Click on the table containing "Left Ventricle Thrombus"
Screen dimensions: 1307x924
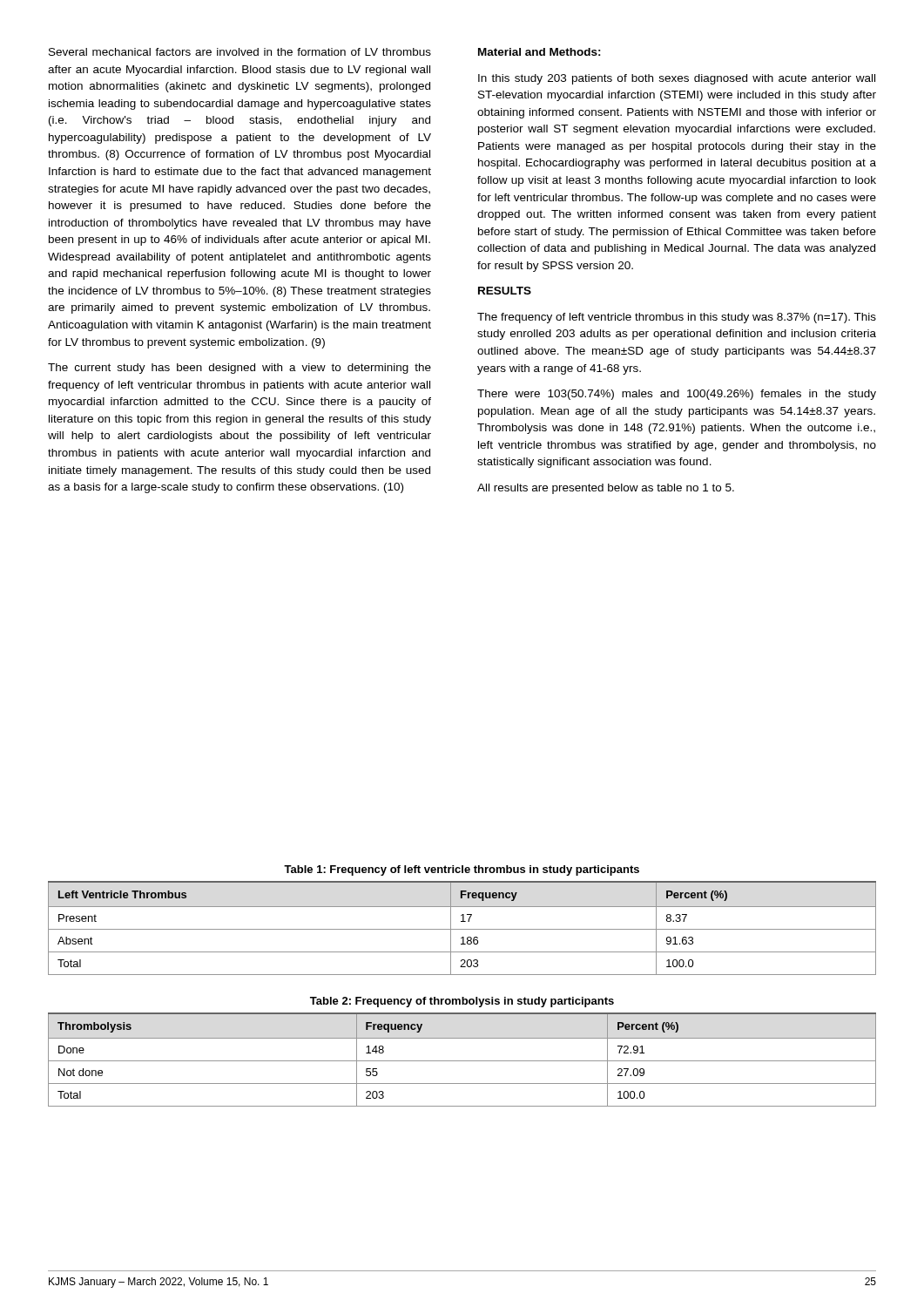point(462,928)
